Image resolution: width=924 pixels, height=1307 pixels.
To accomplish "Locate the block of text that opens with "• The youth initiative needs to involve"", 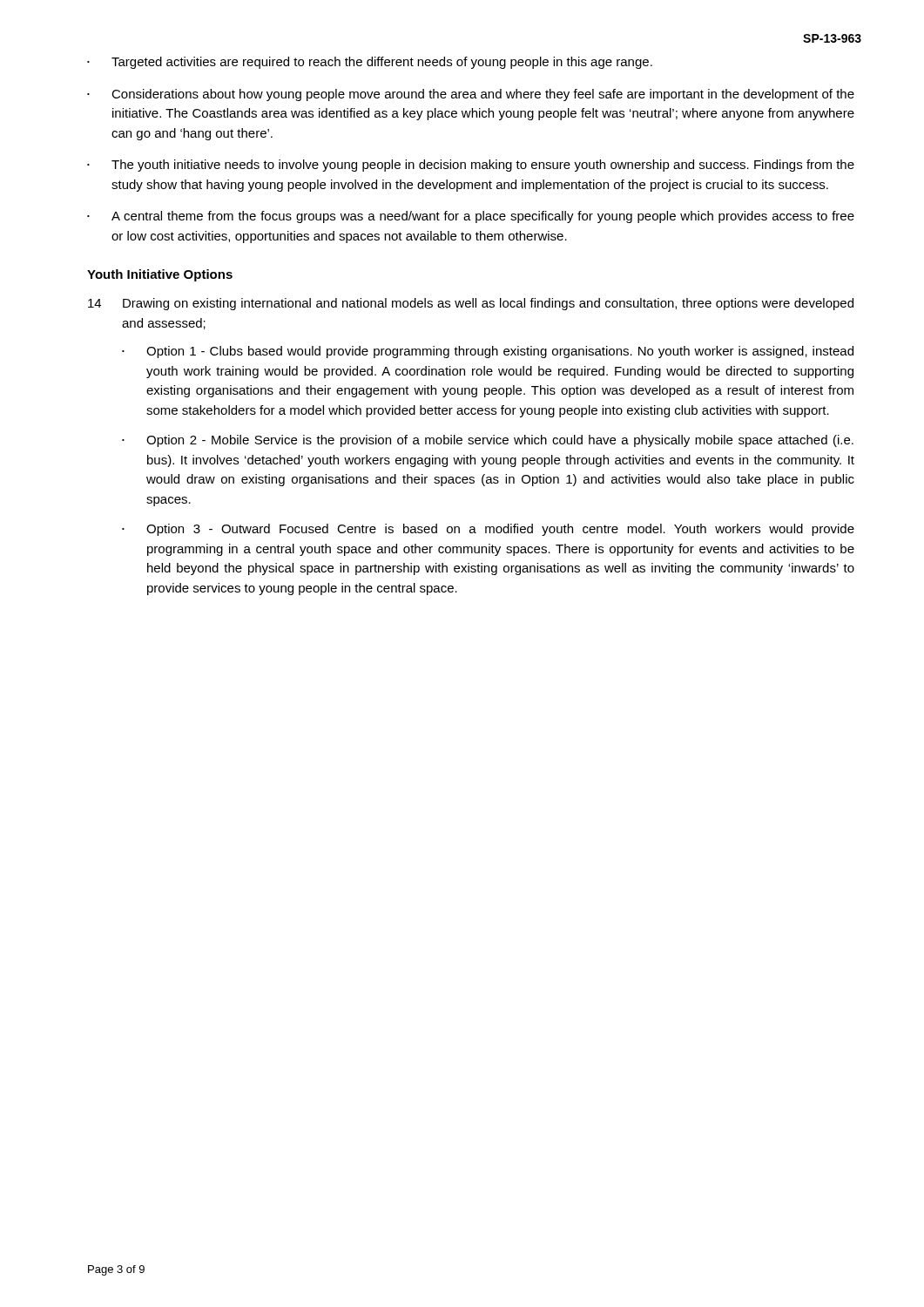I will pos(471,175).
